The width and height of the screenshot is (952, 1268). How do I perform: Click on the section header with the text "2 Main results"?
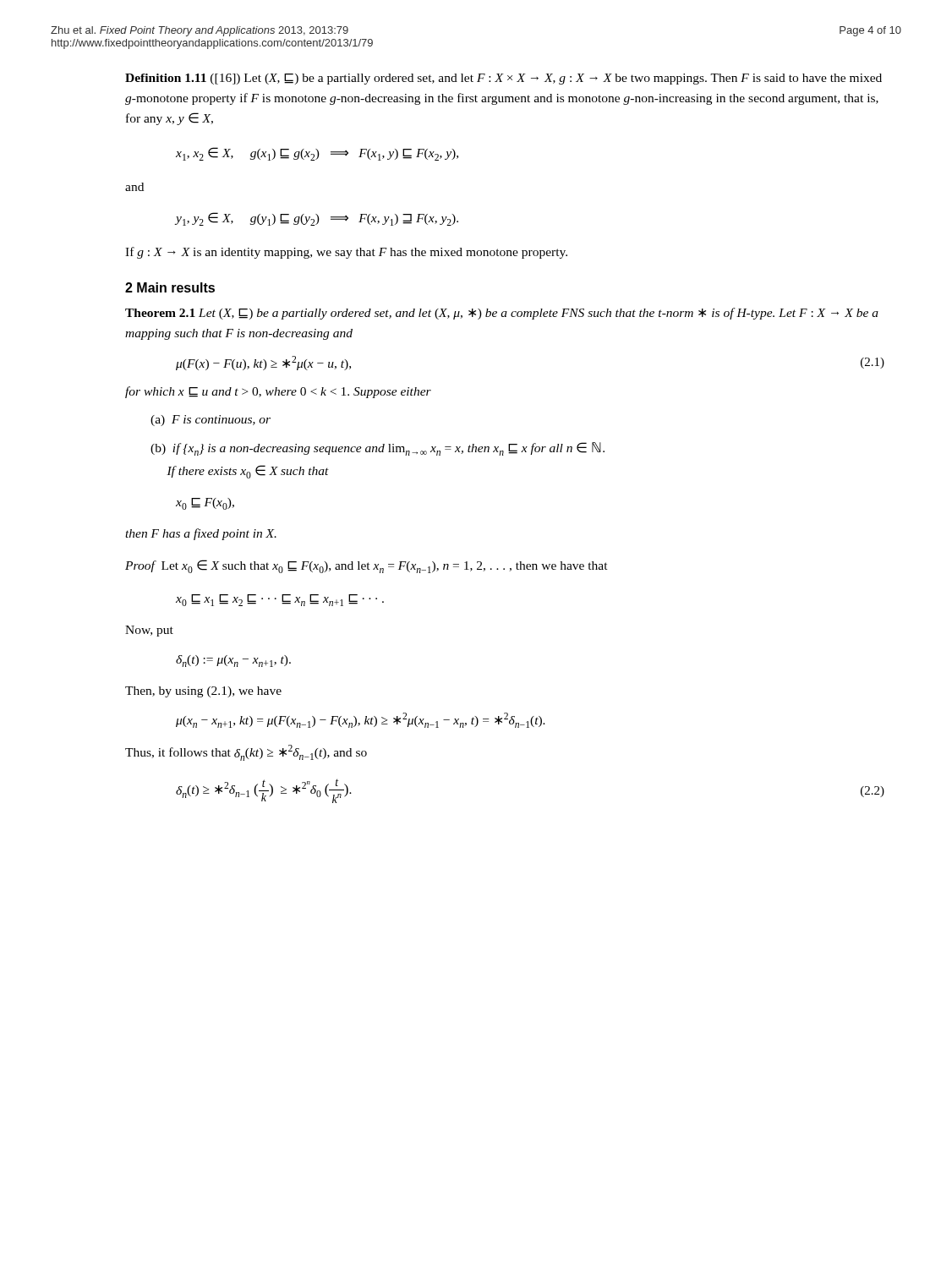point(170,288)
